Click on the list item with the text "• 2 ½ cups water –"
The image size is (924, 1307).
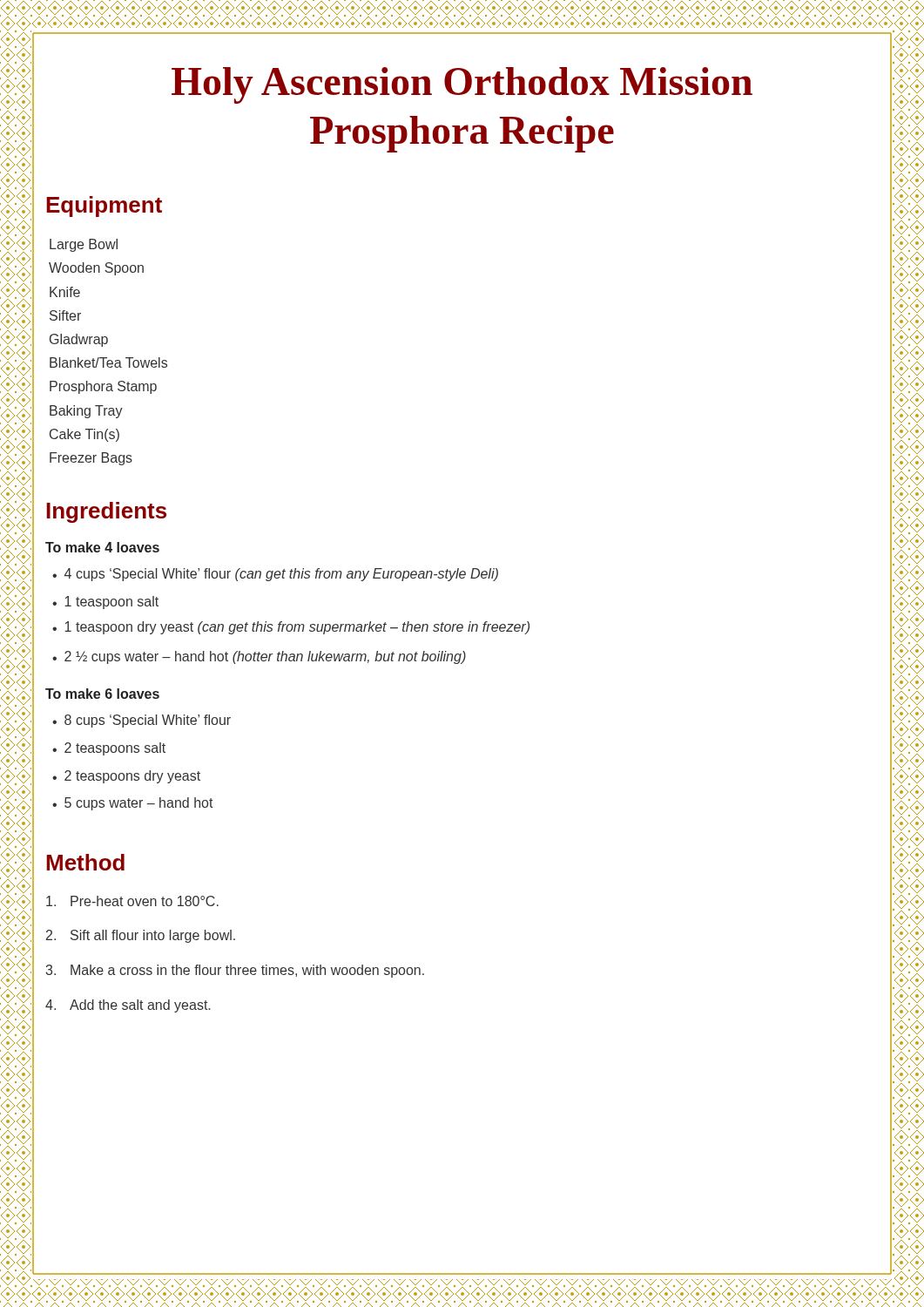pos(259,658)
